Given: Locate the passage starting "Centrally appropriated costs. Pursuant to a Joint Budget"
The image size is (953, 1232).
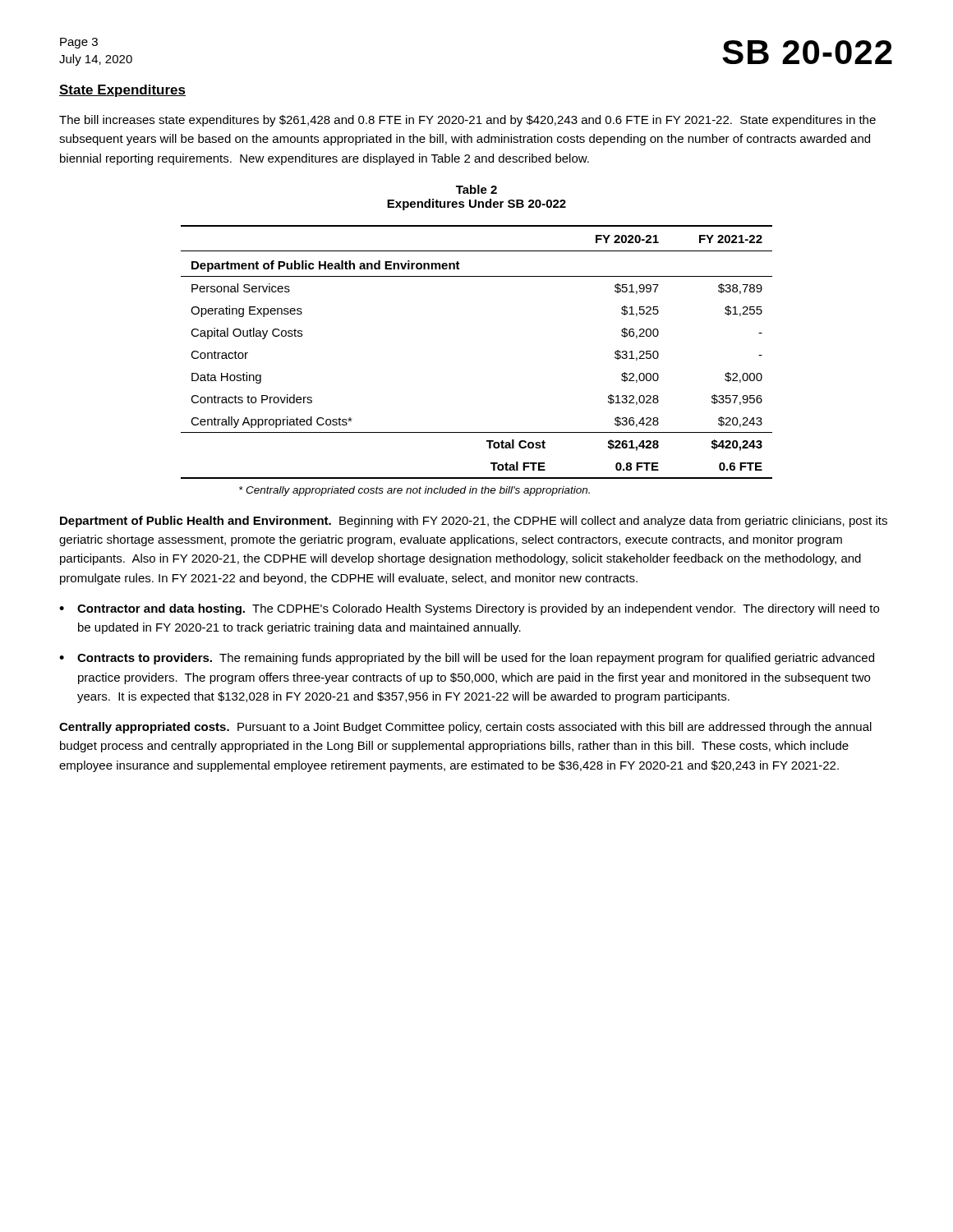Looking at the screenshot, I should (466, 746).
